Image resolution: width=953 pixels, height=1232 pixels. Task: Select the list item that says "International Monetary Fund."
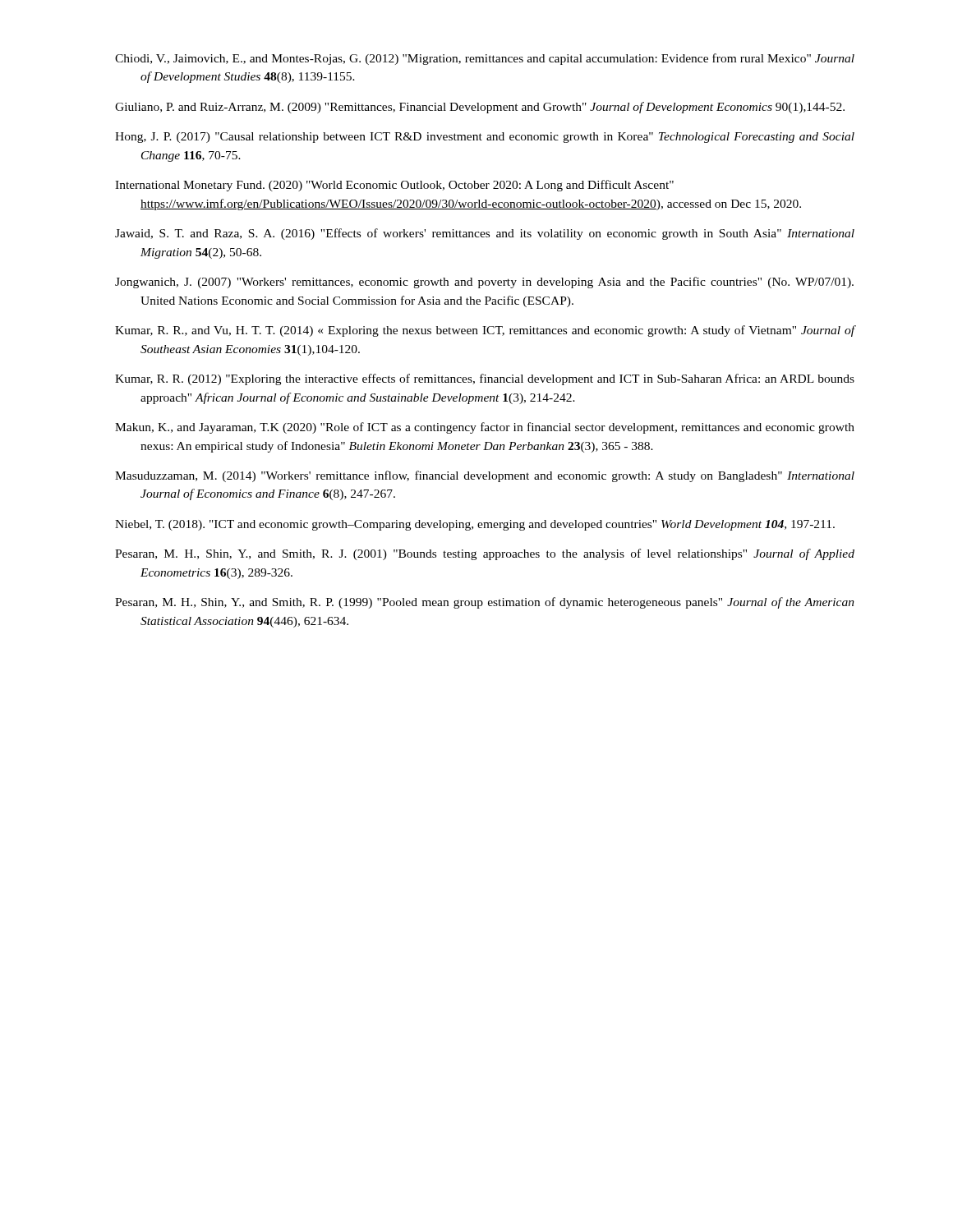[x=458, y=194]
